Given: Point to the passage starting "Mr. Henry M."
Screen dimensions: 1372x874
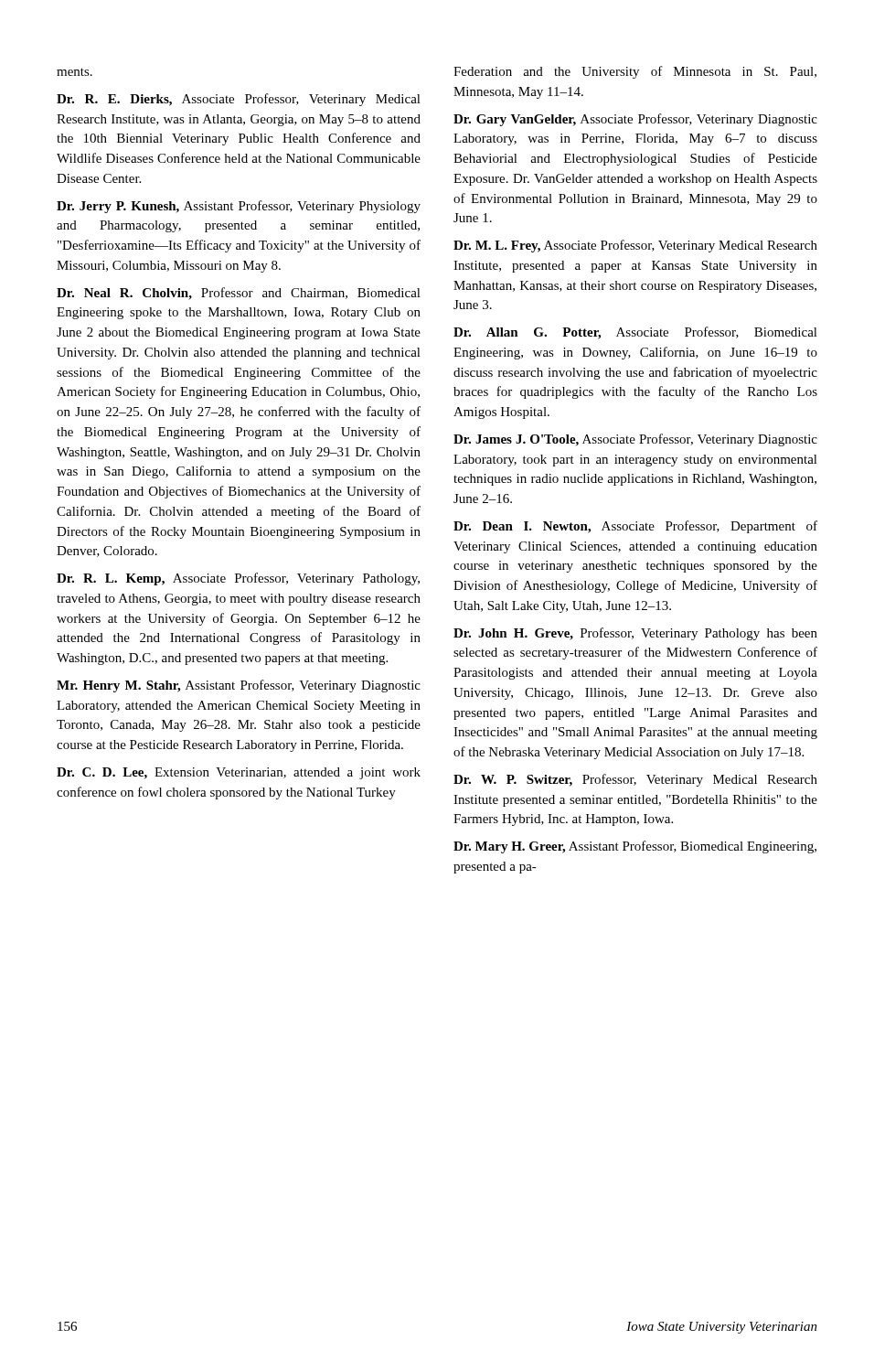Looking at the screenshot, I should pyautogui.click(x=239, y=715).
